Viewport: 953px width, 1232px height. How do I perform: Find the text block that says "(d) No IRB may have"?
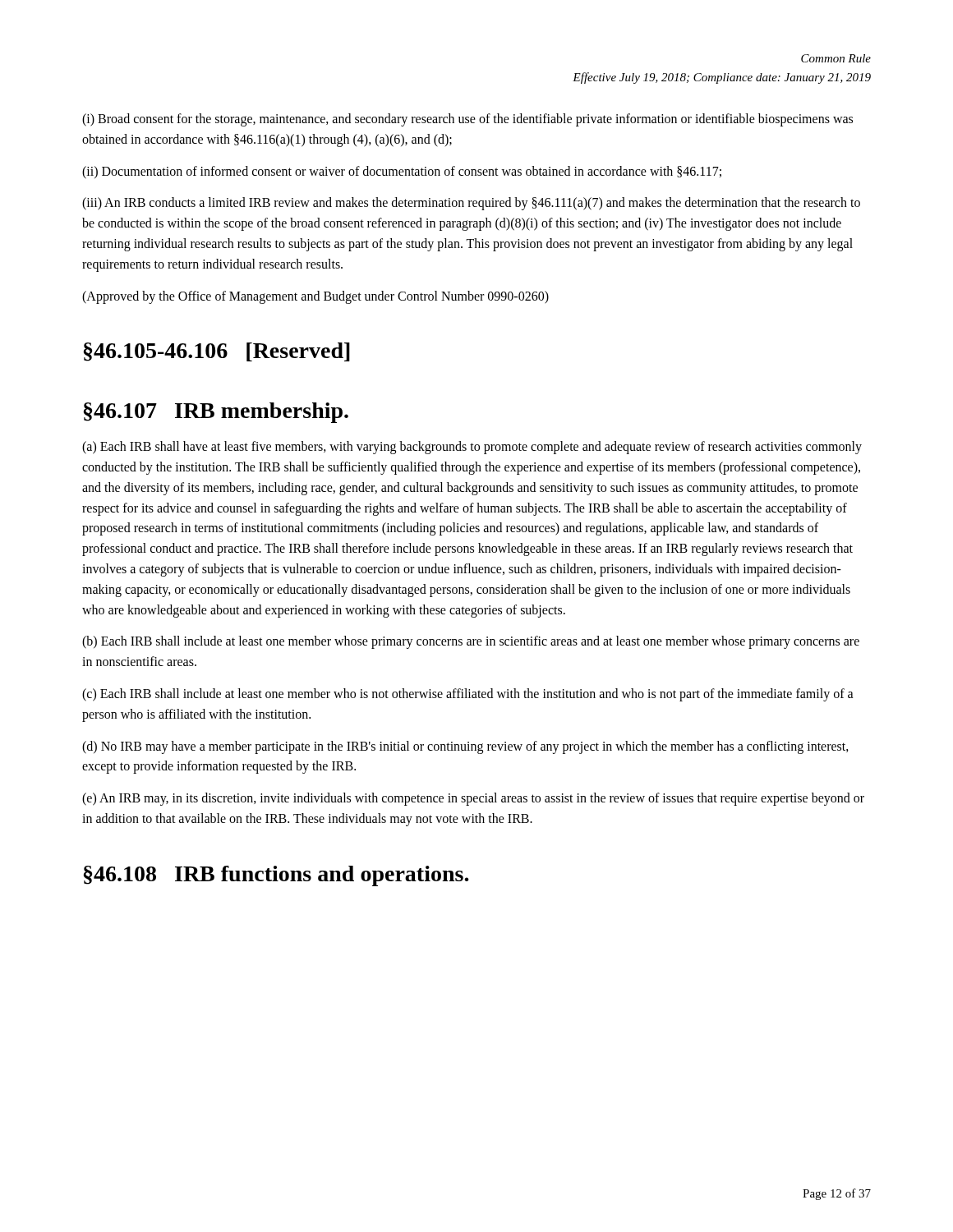(x=466, y=756)
